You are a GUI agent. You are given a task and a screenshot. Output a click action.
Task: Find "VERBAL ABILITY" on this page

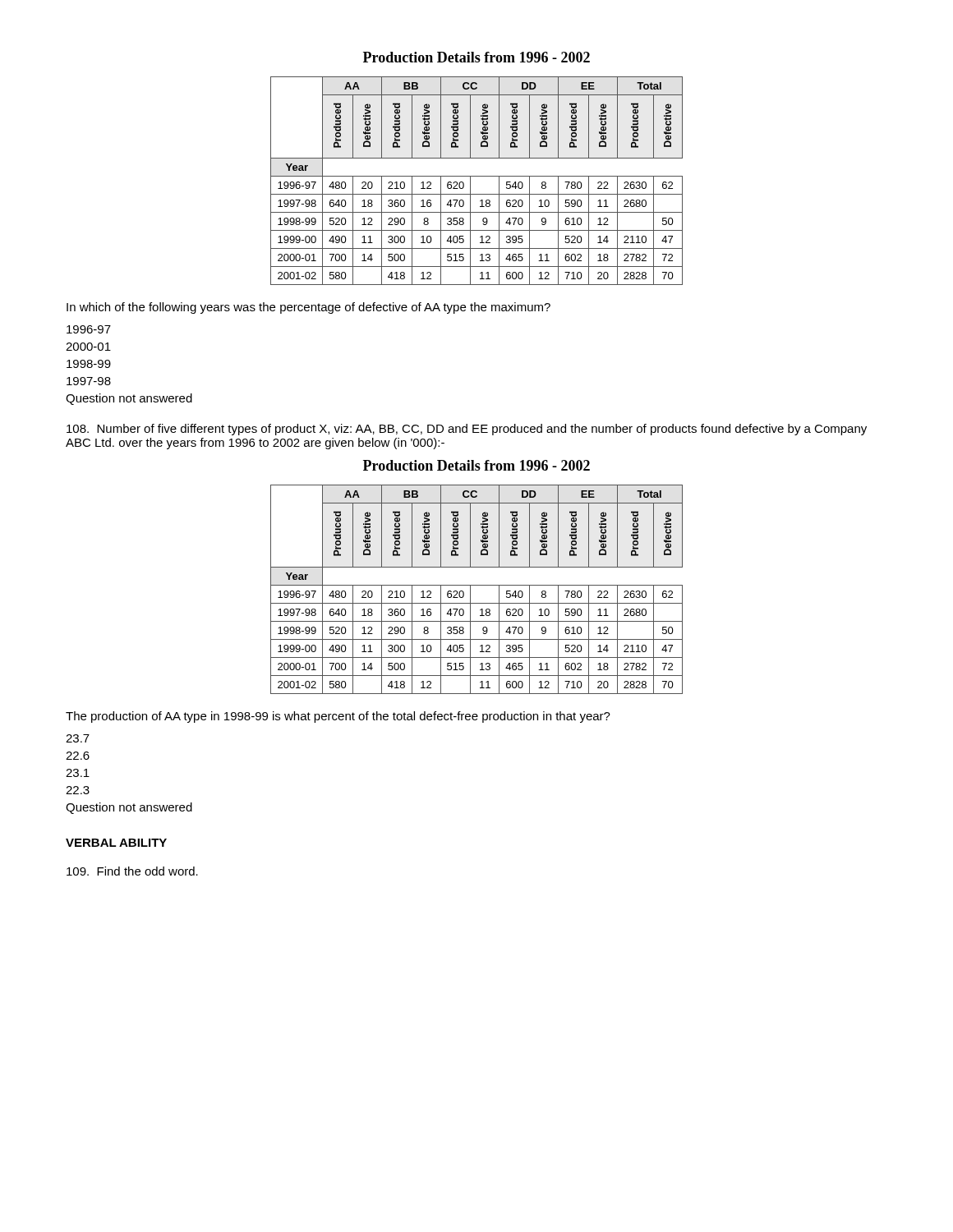(x=116, y=842)
